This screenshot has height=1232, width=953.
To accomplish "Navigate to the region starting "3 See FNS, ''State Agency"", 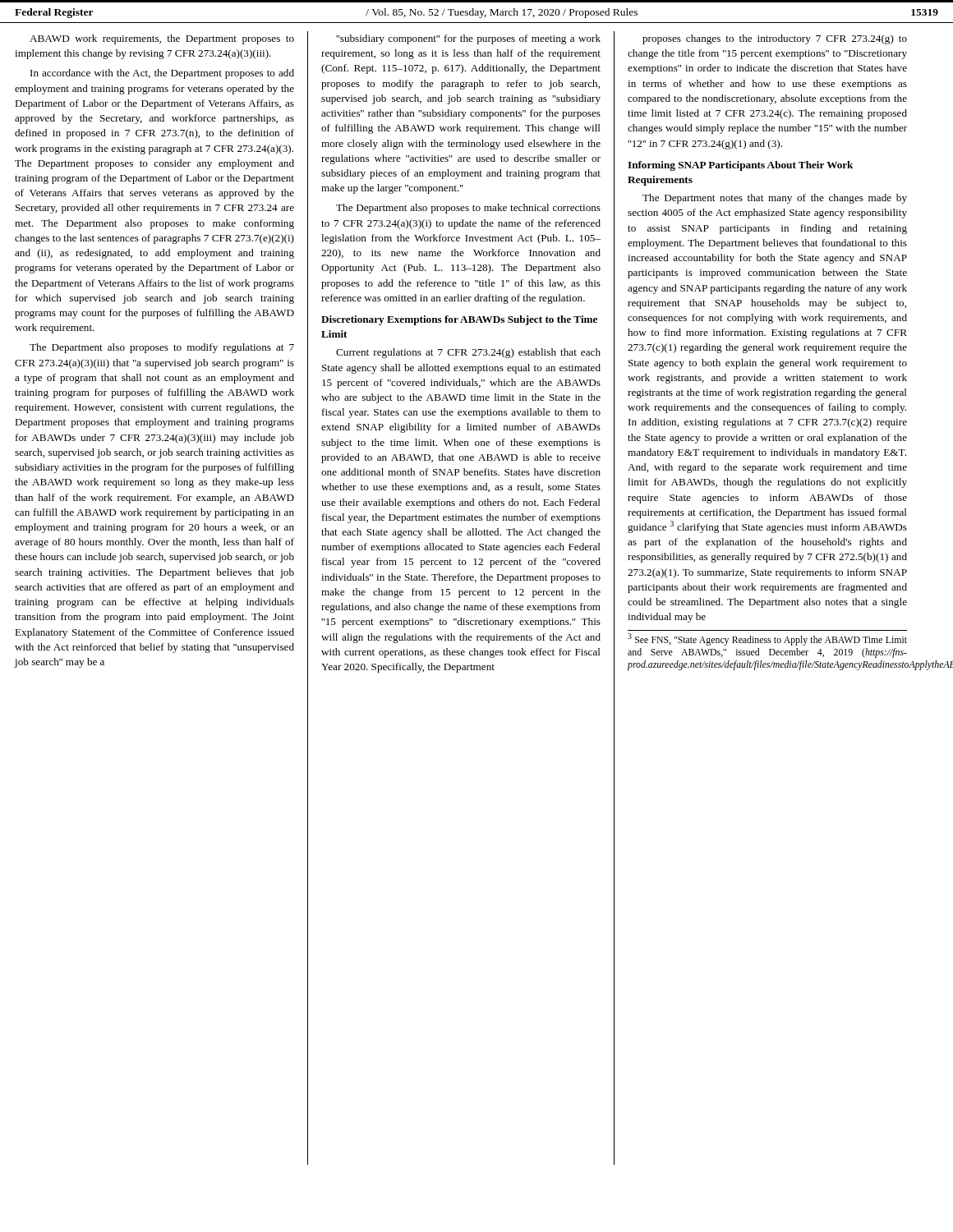I will click(x=767, y=651).
